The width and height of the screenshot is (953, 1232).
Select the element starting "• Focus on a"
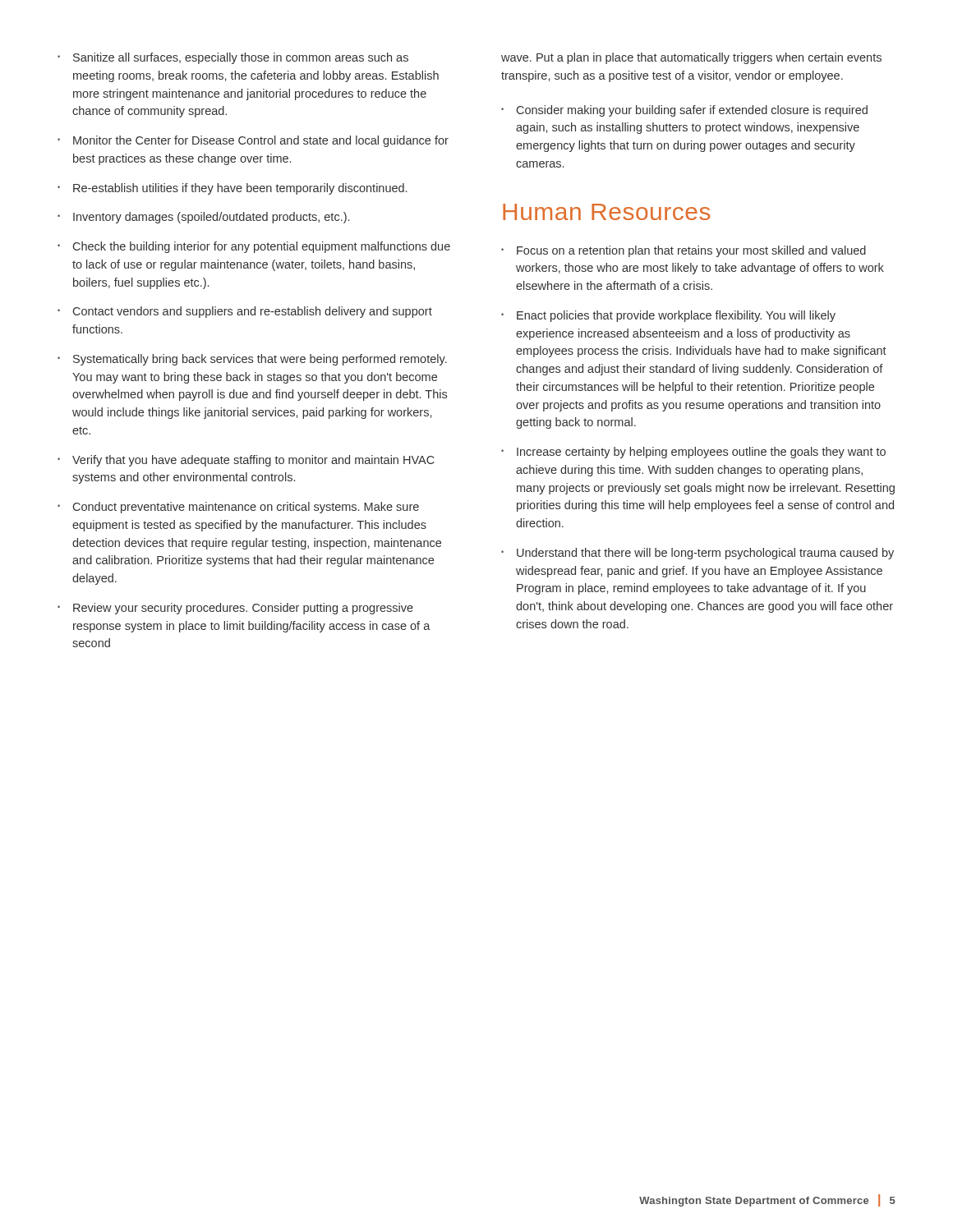[698, 269]
